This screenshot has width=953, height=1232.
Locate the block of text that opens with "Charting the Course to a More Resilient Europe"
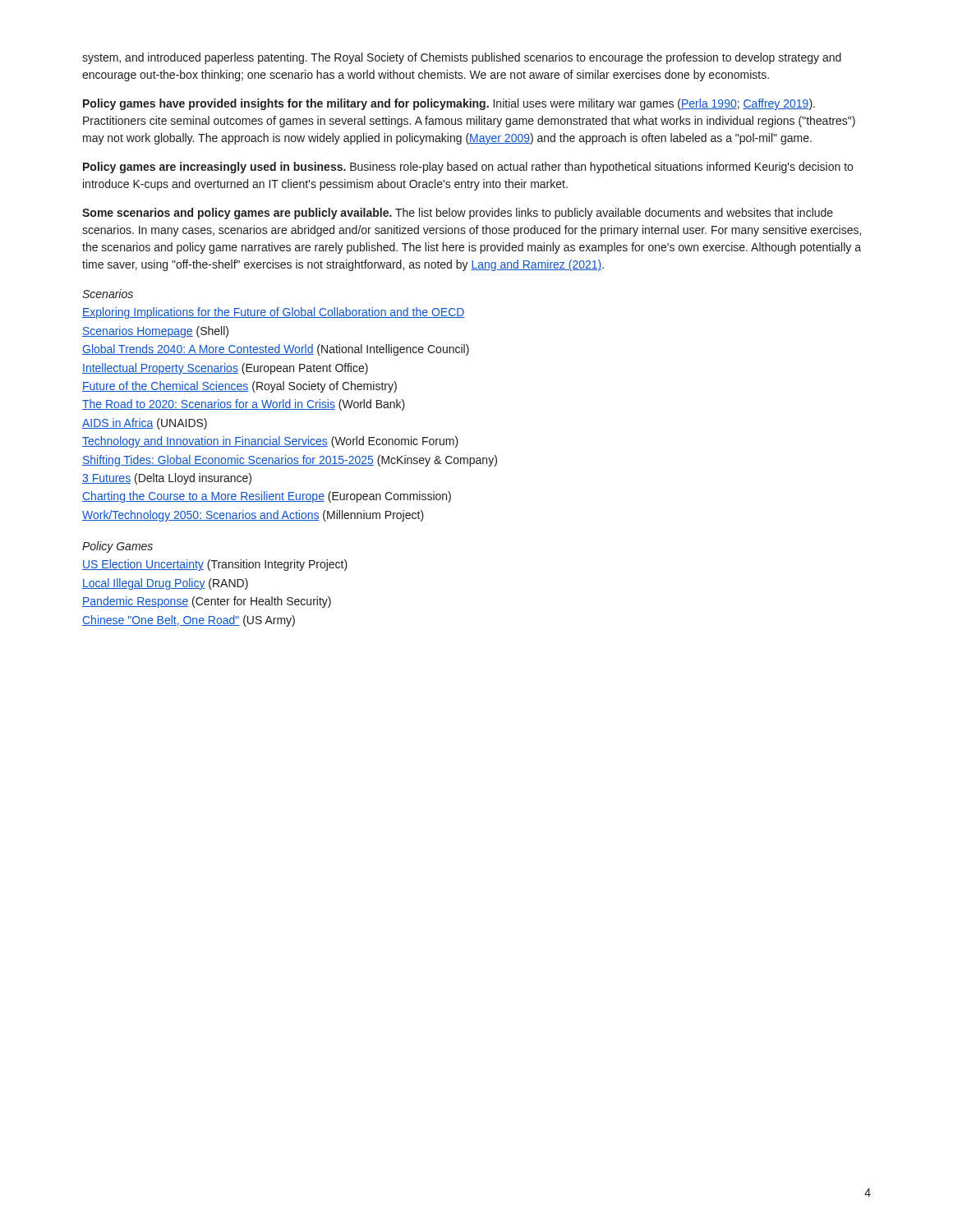point(267,496)
